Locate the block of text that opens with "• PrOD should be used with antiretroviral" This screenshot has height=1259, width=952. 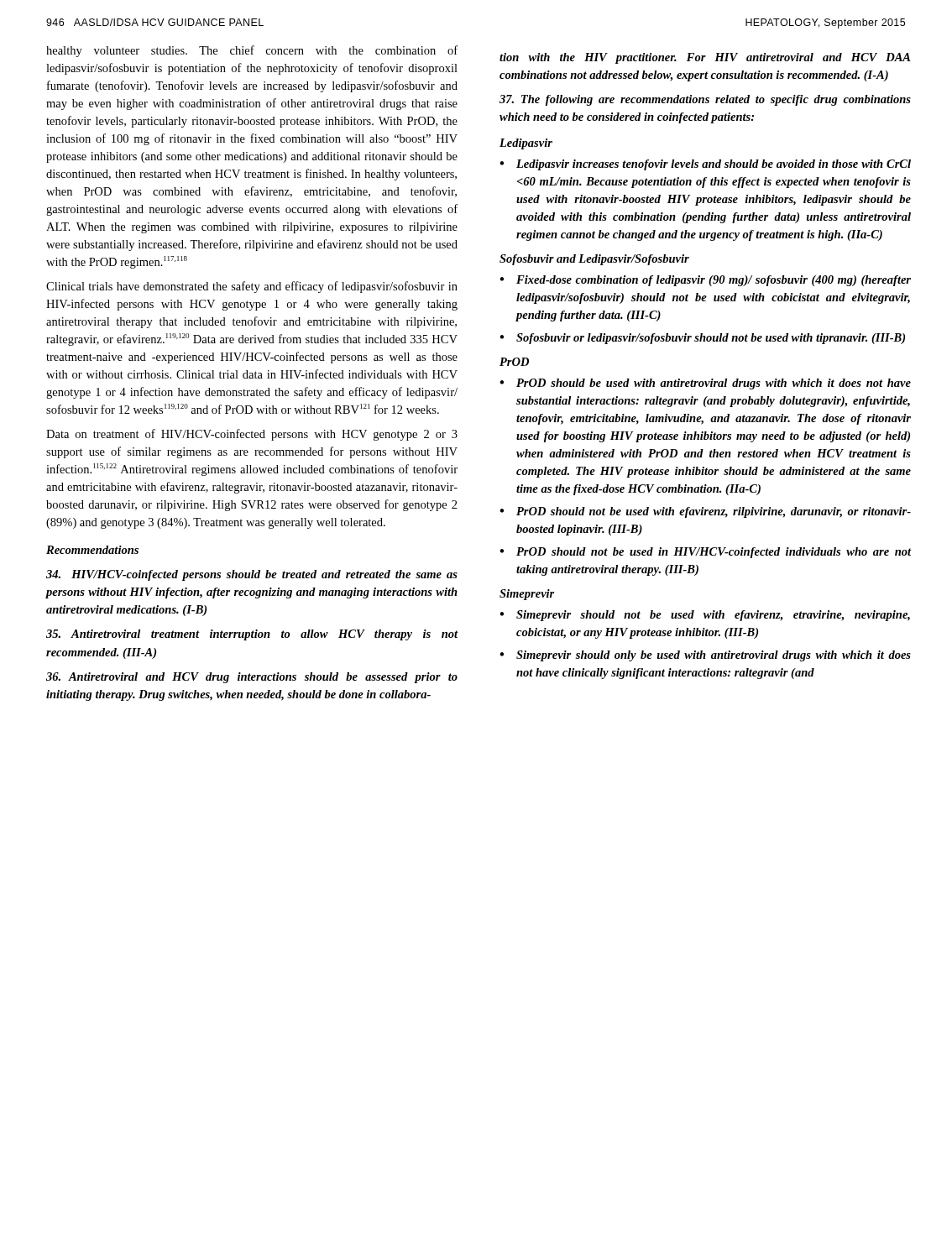[x=705, y=436]
